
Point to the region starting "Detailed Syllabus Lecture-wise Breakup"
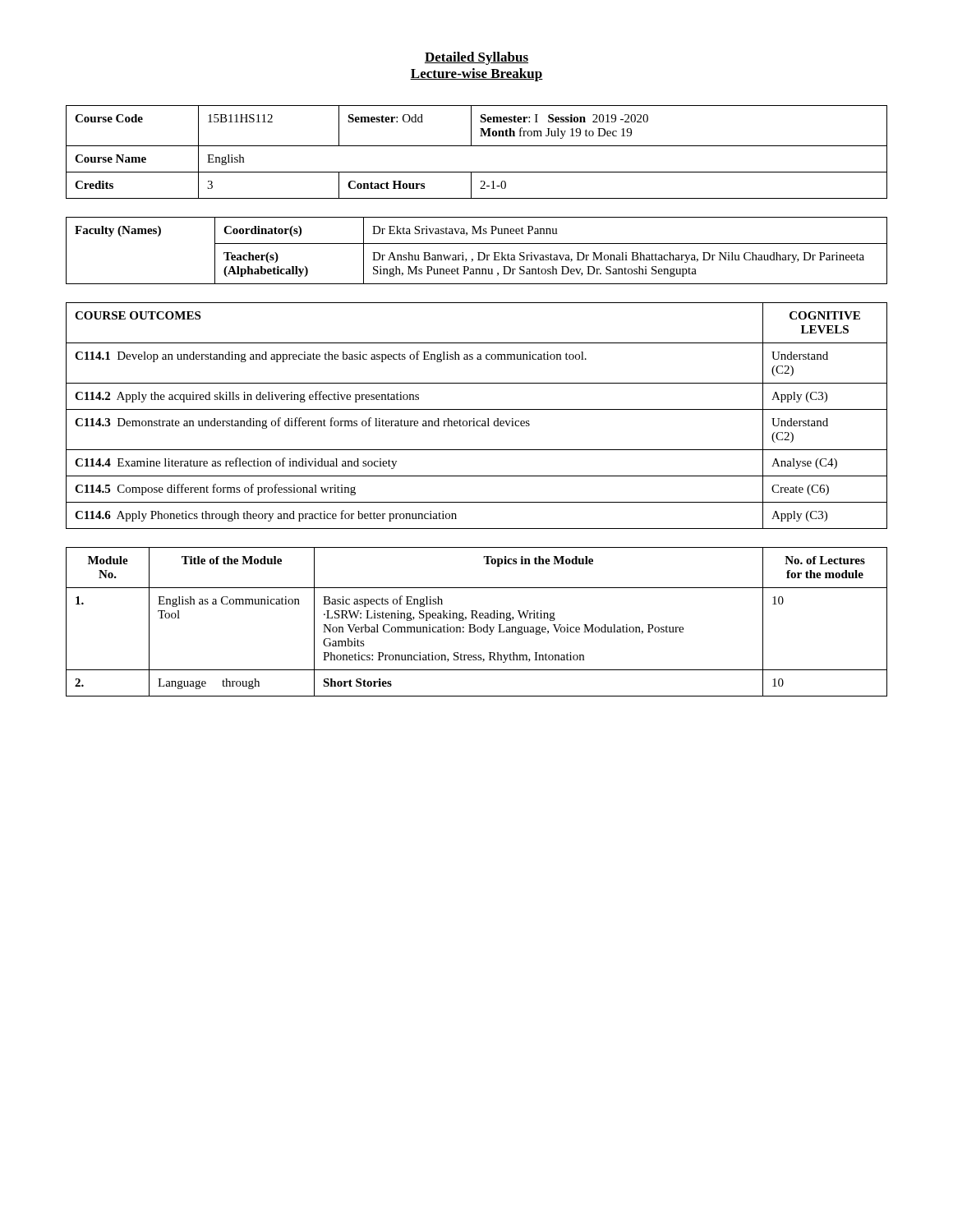(x=476, y=66)
